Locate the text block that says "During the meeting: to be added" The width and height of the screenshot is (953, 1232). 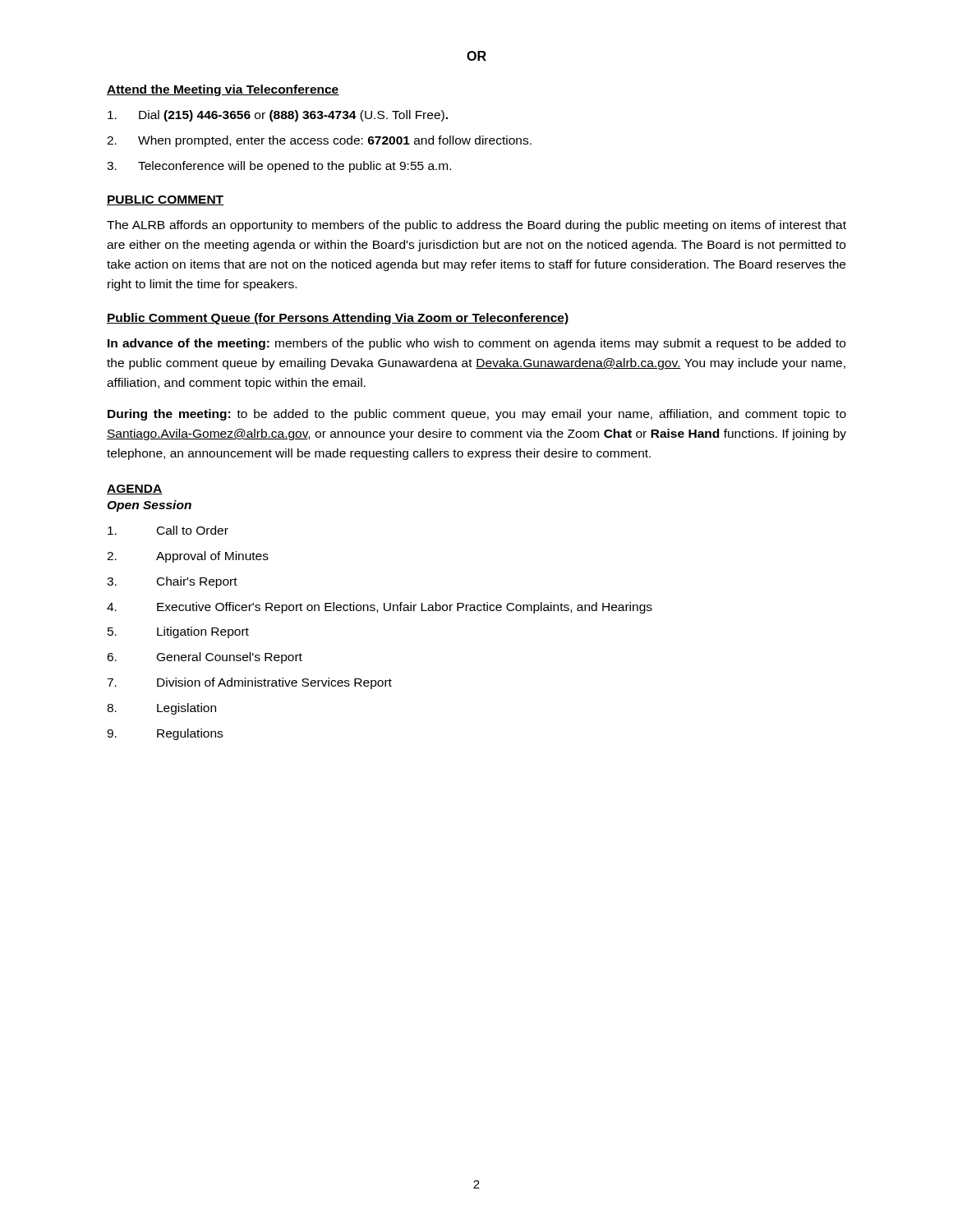click(476, 433)
